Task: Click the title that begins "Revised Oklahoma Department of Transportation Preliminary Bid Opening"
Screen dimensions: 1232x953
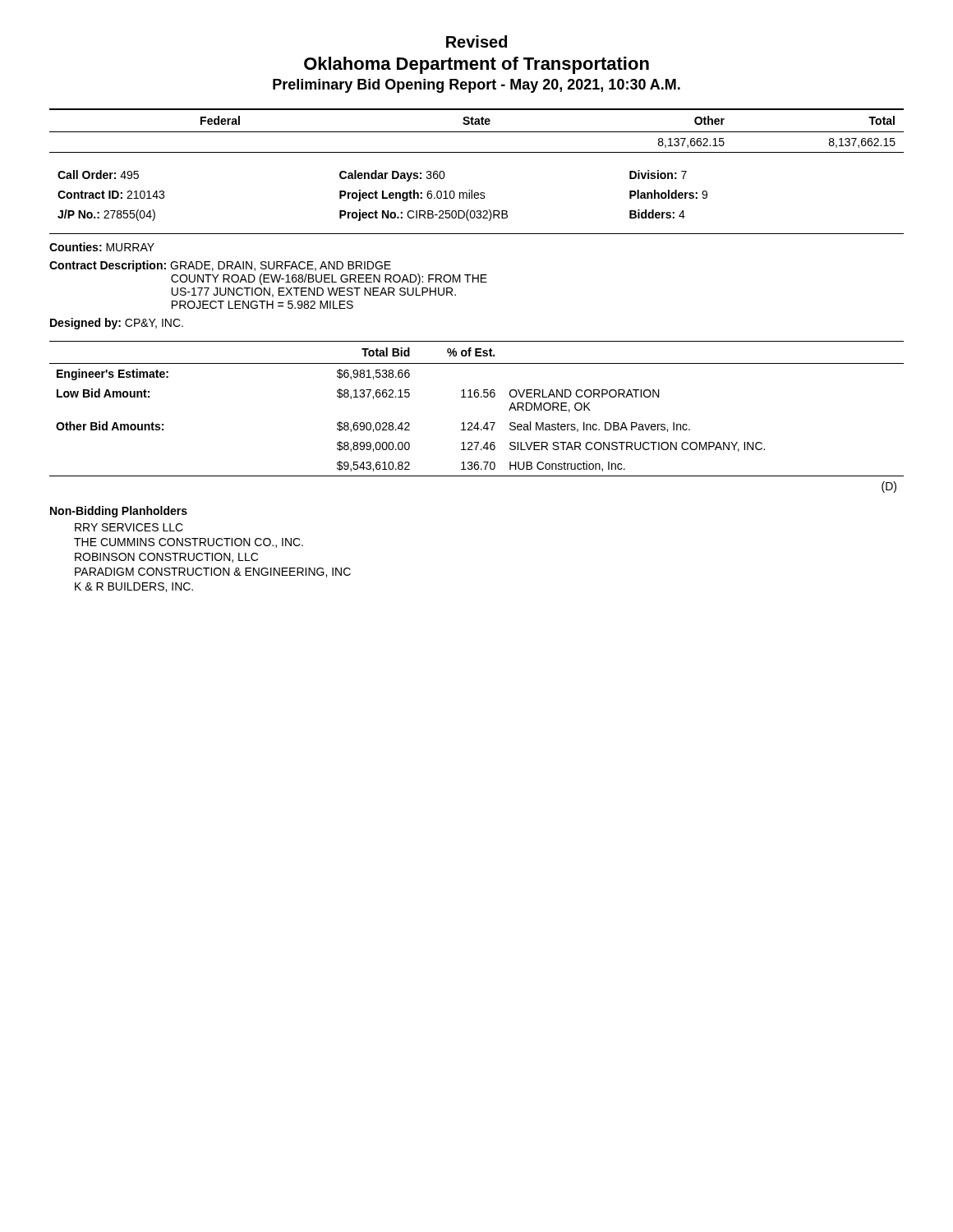Action: pos(476,63)
